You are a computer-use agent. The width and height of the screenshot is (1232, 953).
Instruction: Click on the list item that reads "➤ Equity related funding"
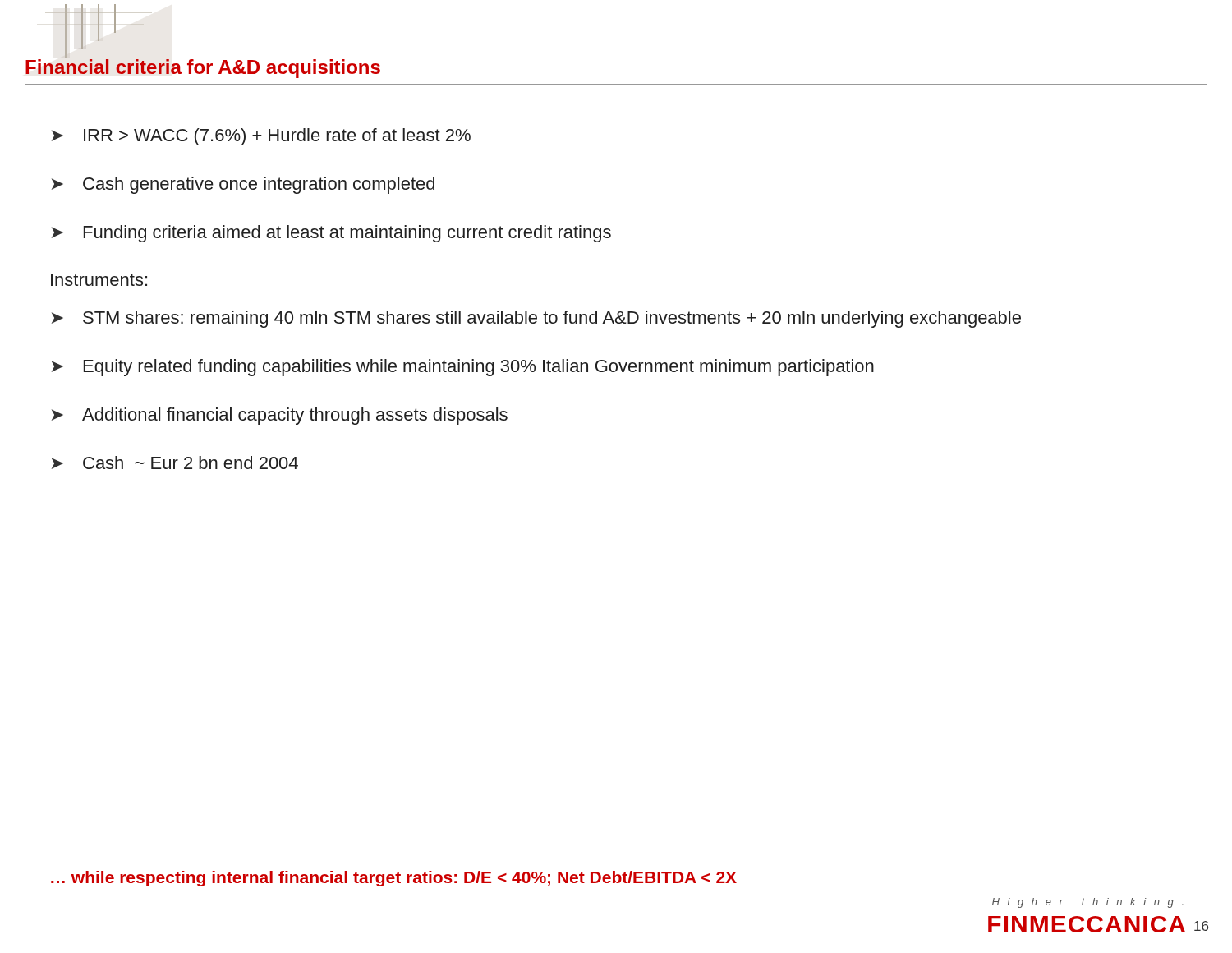click(616, 367)
